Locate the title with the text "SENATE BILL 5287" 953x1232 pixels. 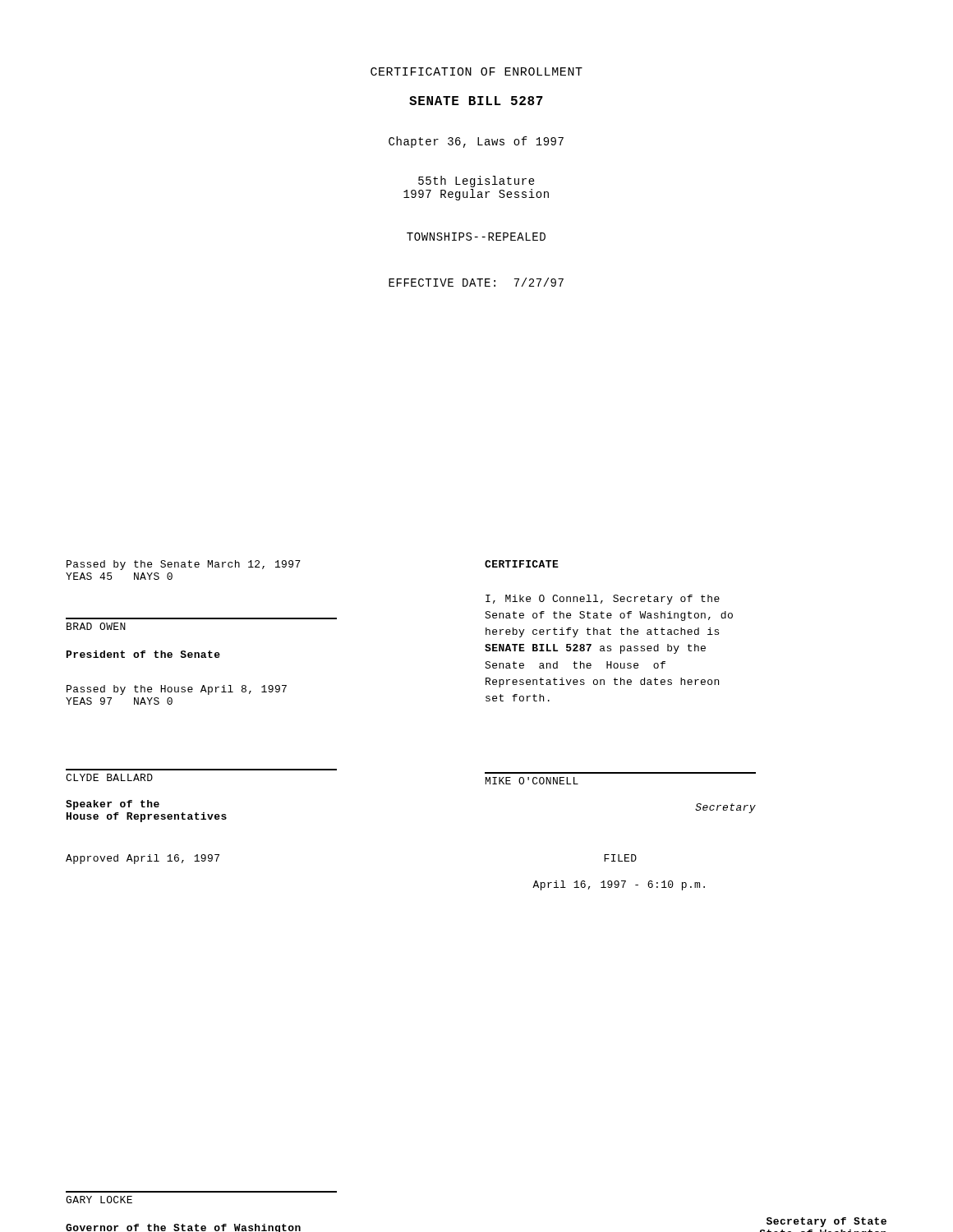476,102
